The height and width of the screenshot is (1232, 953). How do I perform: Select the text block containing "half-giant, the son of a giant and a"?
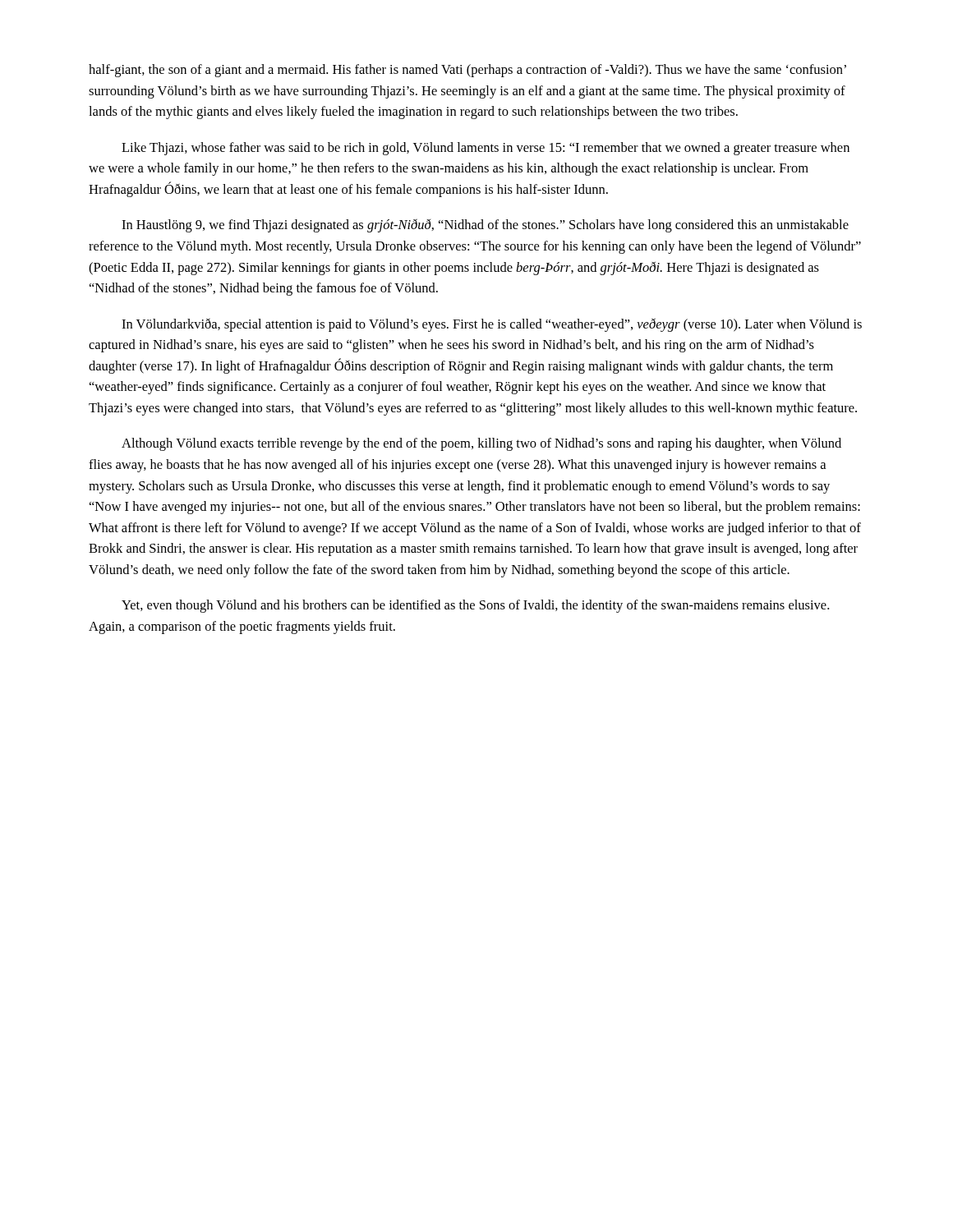[468, 90]
